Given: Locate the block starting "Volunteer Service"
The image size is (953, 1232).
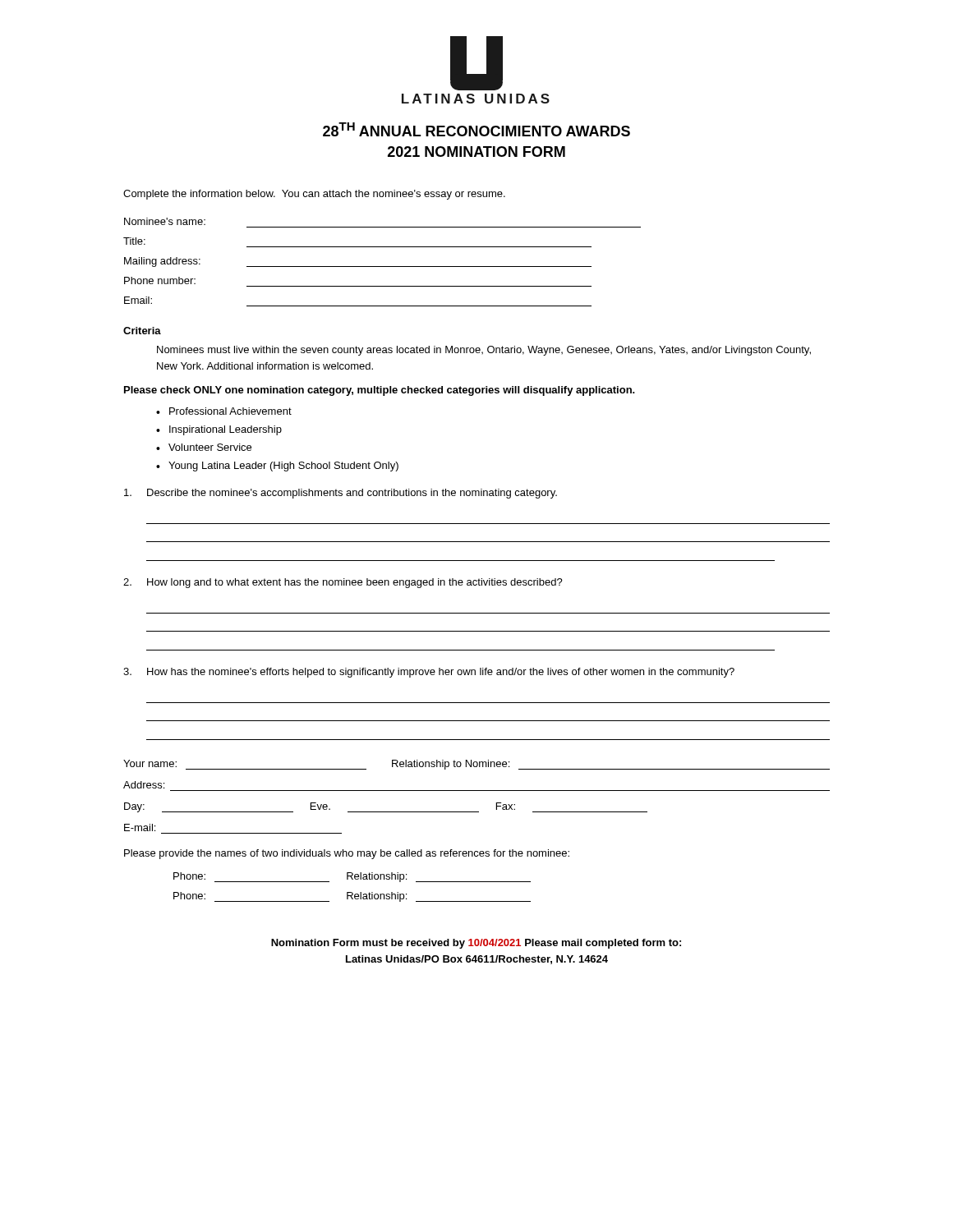Looking at the screenshot, I should (x=210, y=447).
